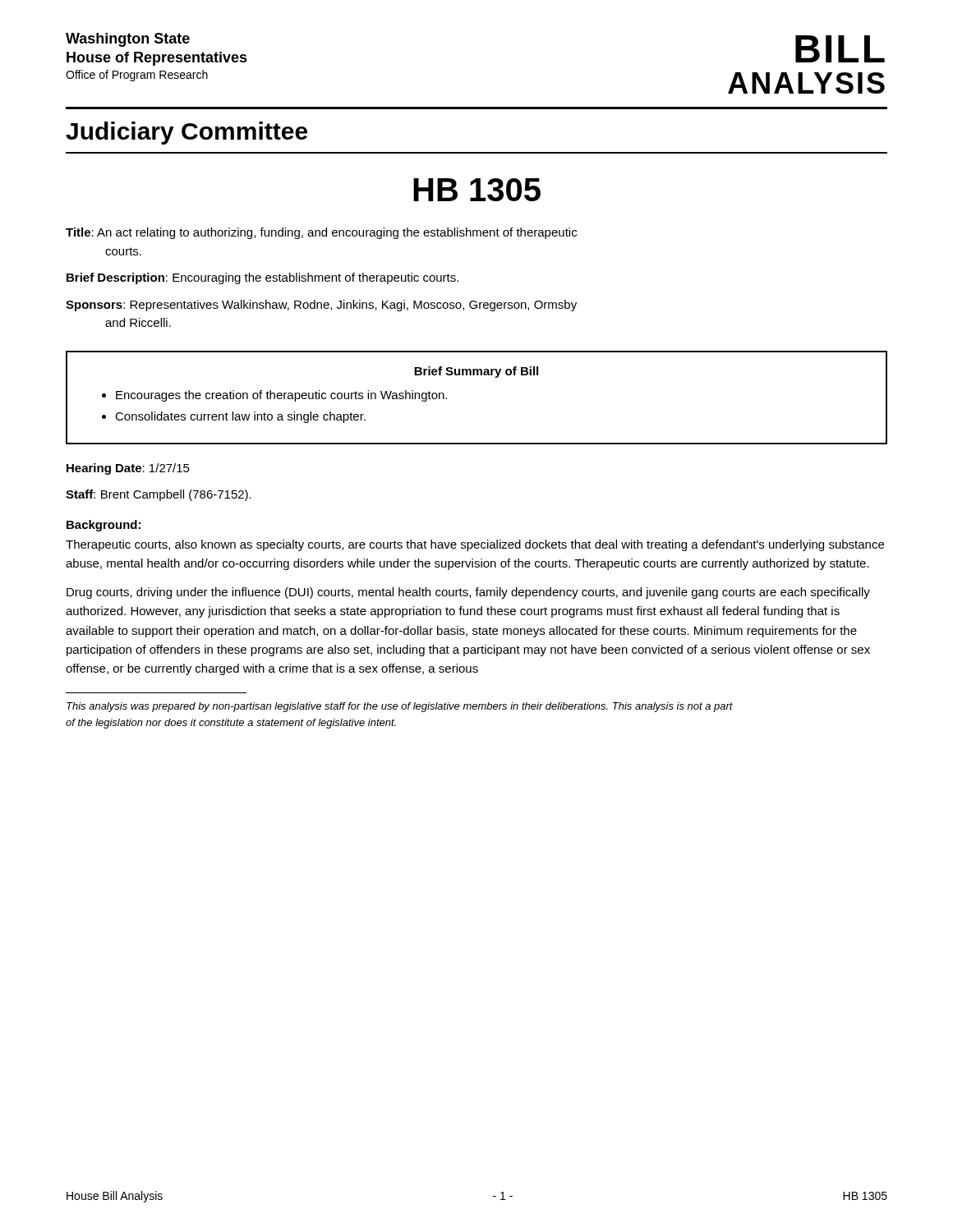This screenshot has width=953, height=1232.
Task: Where is the passage that starts "This analysis was prepared by non-partisan"?
Action: click(x=399, y=714)
